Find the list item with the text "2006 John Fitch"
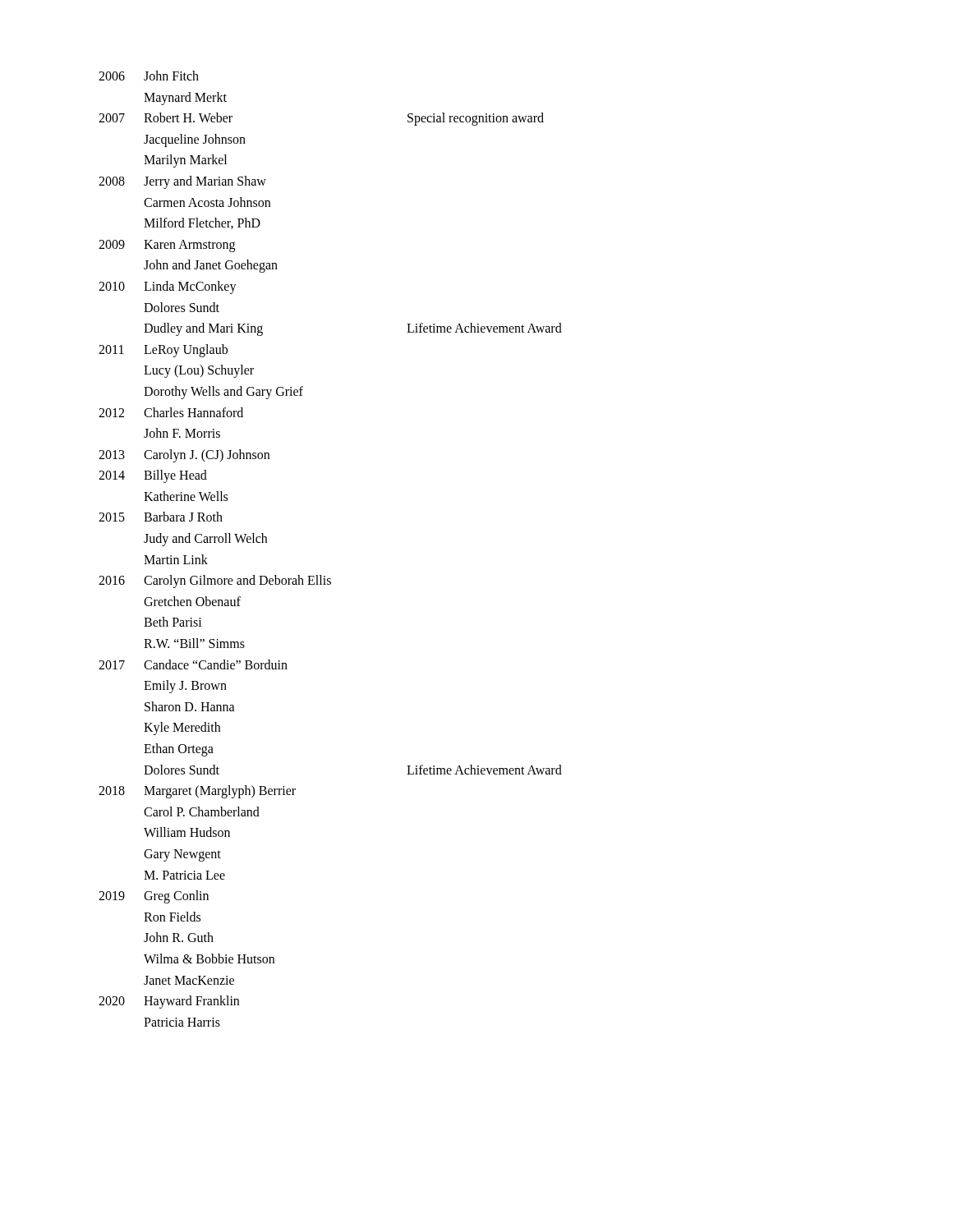This screenshot has width=953, height=1232. click(149, 76)
